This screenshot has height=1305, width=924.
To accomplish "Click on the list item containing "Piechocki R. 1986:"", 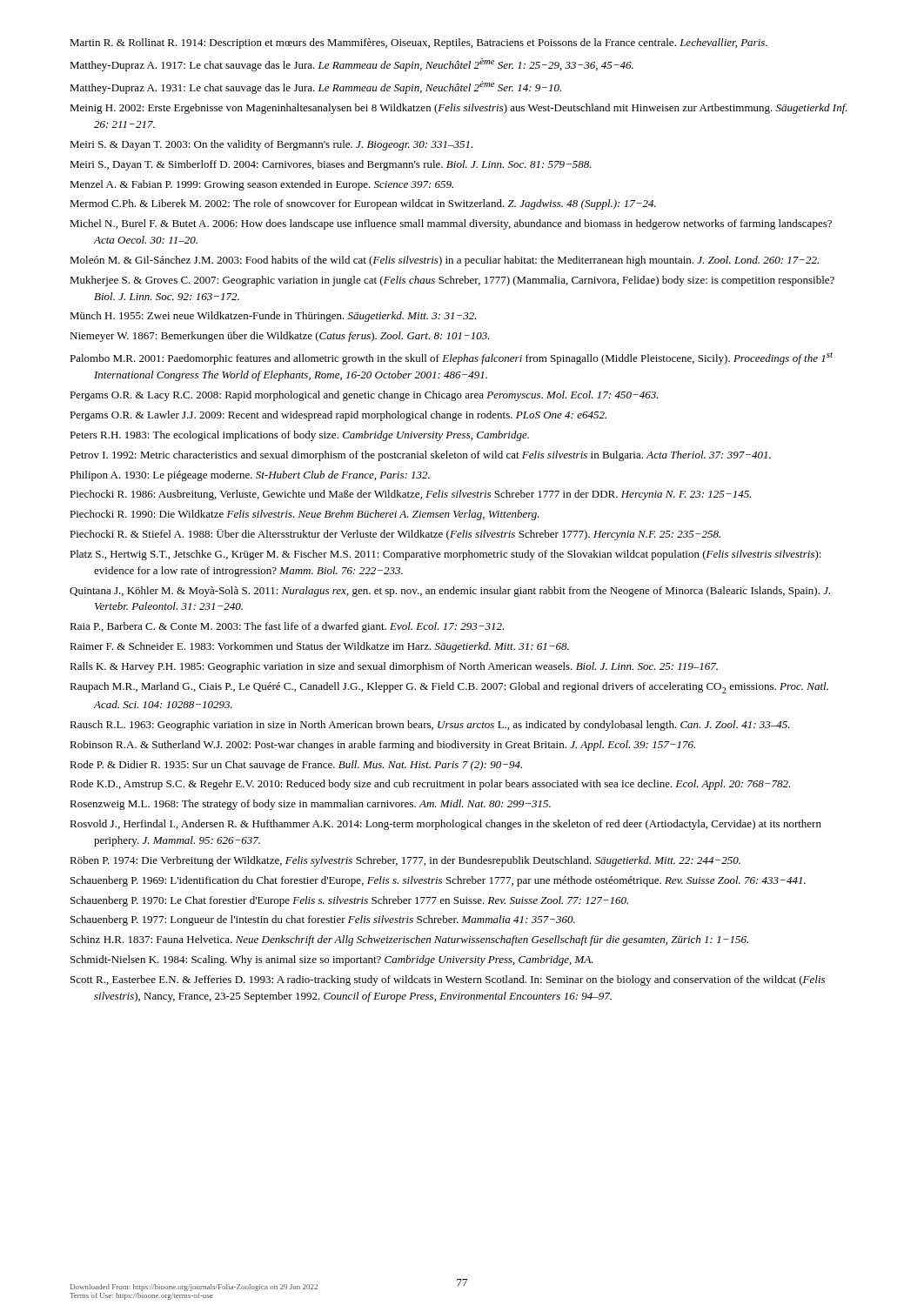I will 411,494.
